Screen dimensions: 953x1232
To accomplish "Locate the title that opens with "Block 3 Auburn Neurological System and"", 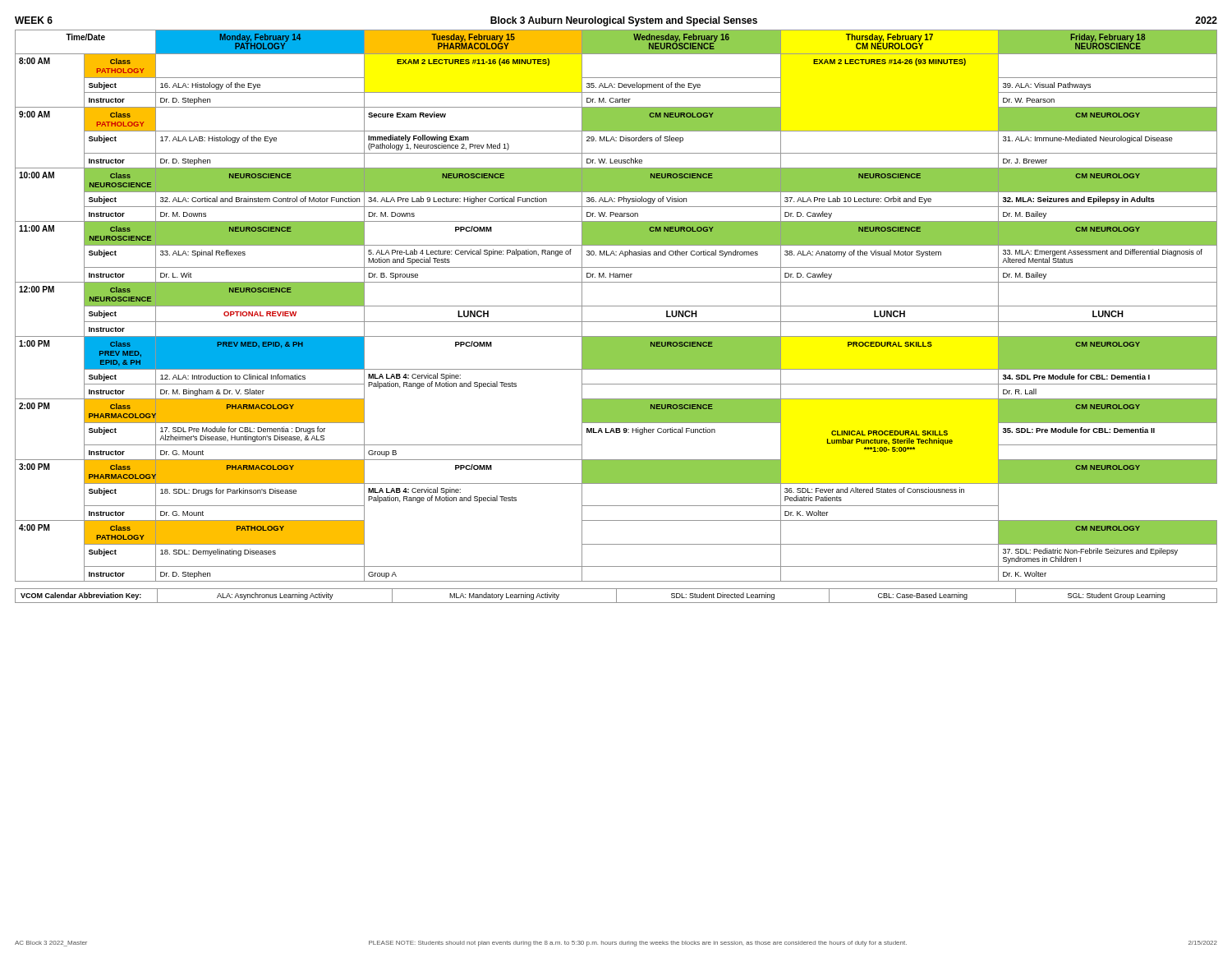I will (x=624, y=21).
